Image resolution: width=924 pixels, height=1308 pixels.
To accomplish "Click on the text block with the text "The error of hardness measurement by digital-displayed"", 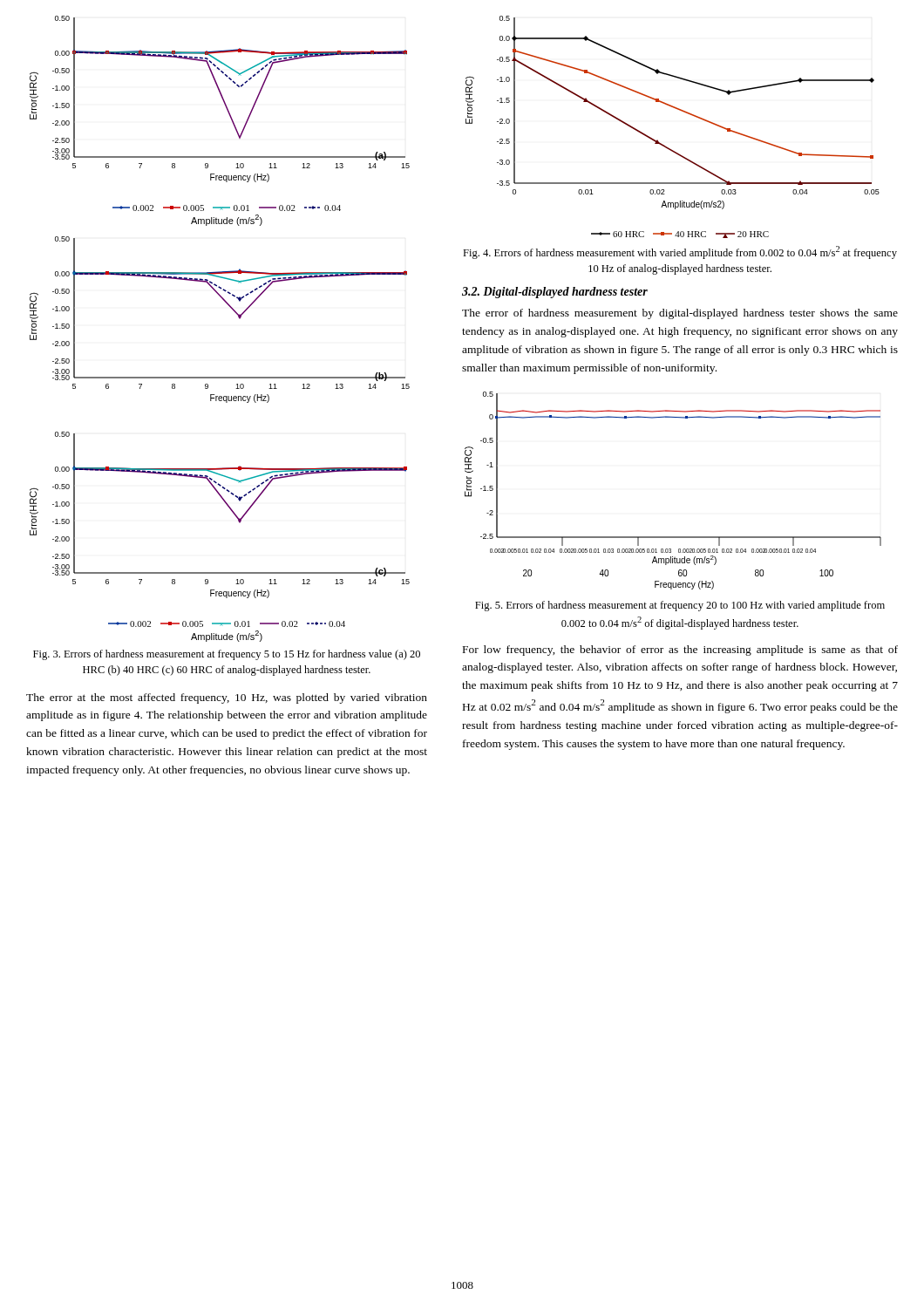I will (x=680, y=340).
